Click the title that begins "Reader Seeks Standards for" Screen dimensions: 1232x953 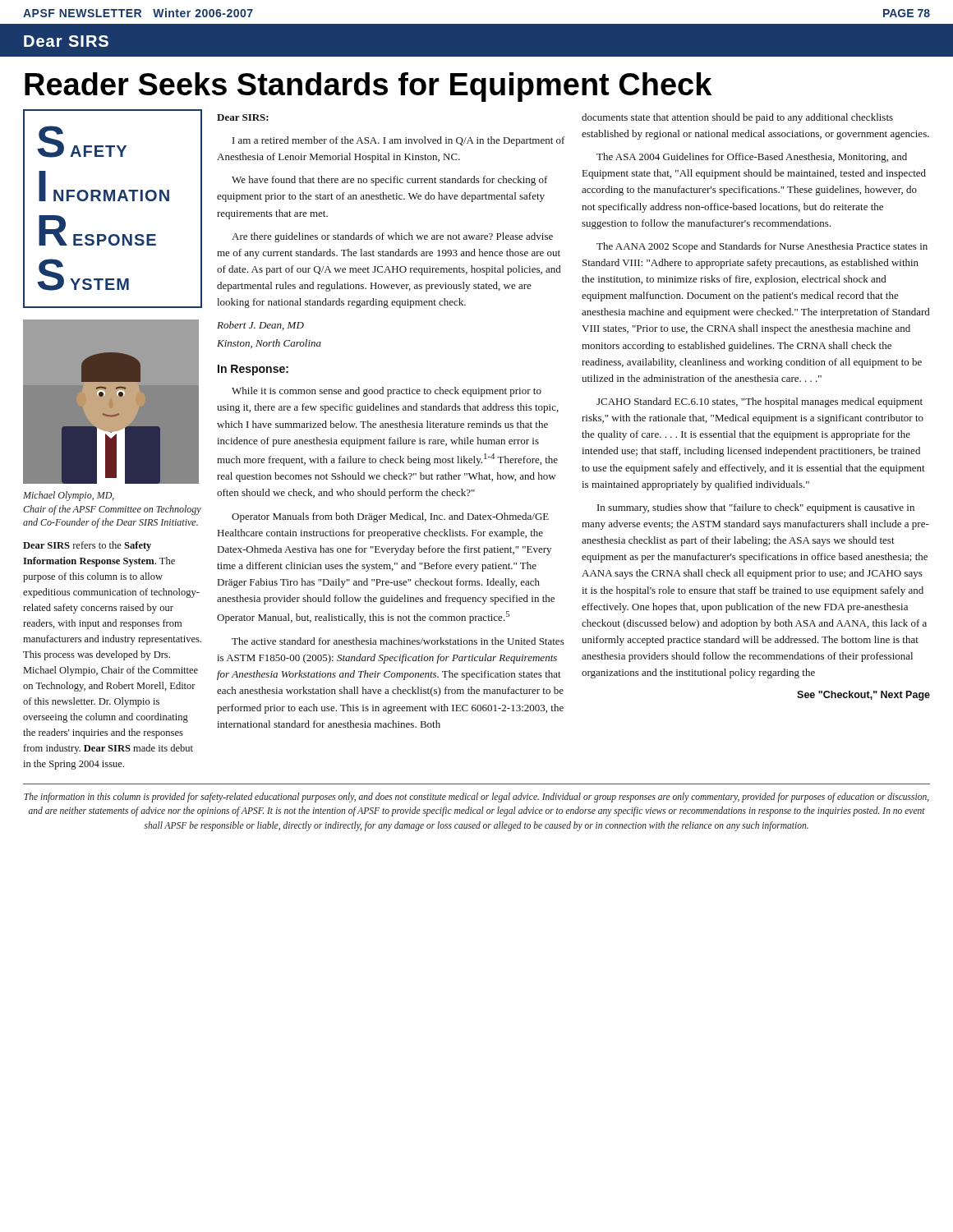(476, 85)
